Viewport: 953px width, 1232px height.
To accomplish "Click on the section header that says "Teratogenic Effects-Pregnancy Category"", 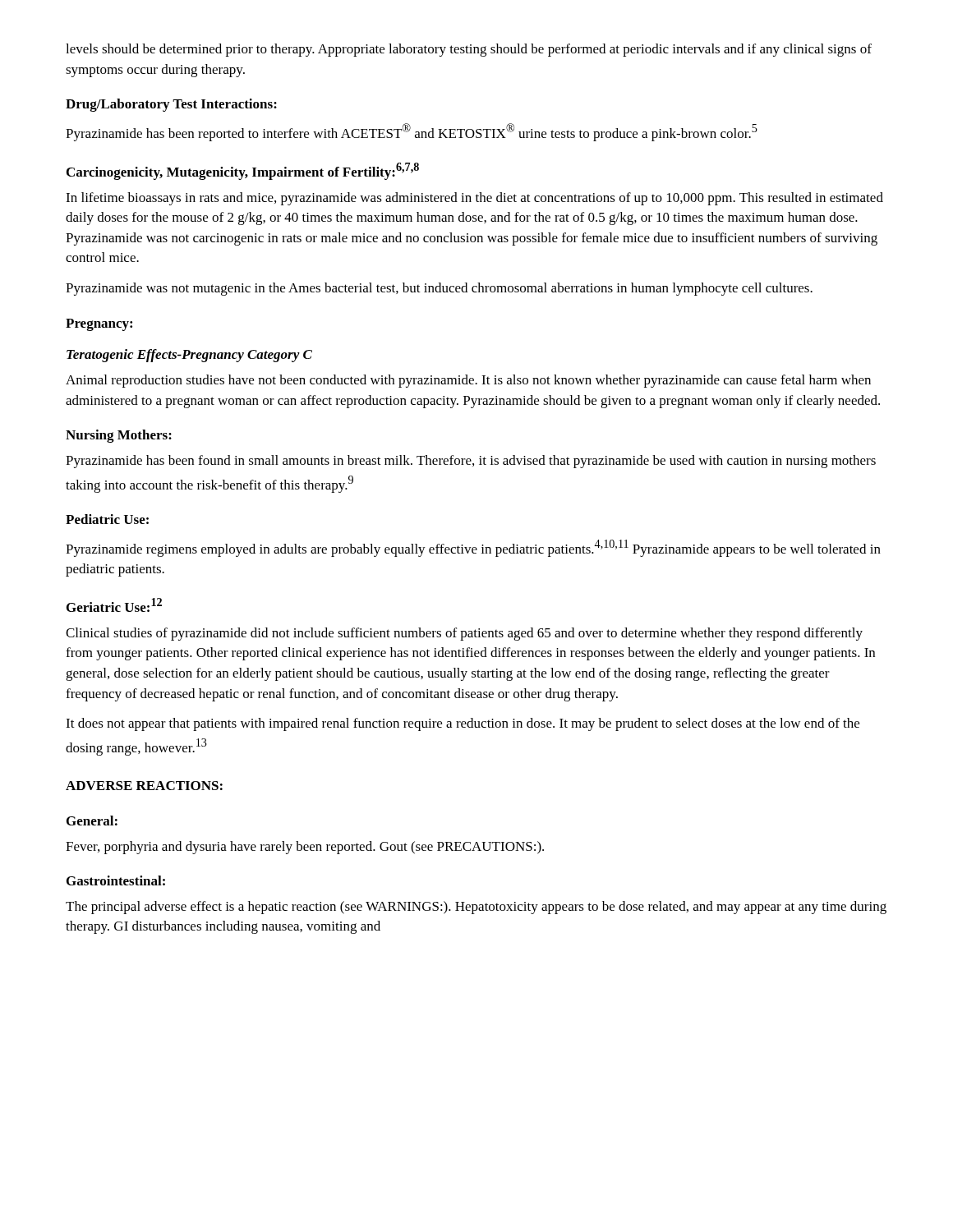I will click(189, 355).
